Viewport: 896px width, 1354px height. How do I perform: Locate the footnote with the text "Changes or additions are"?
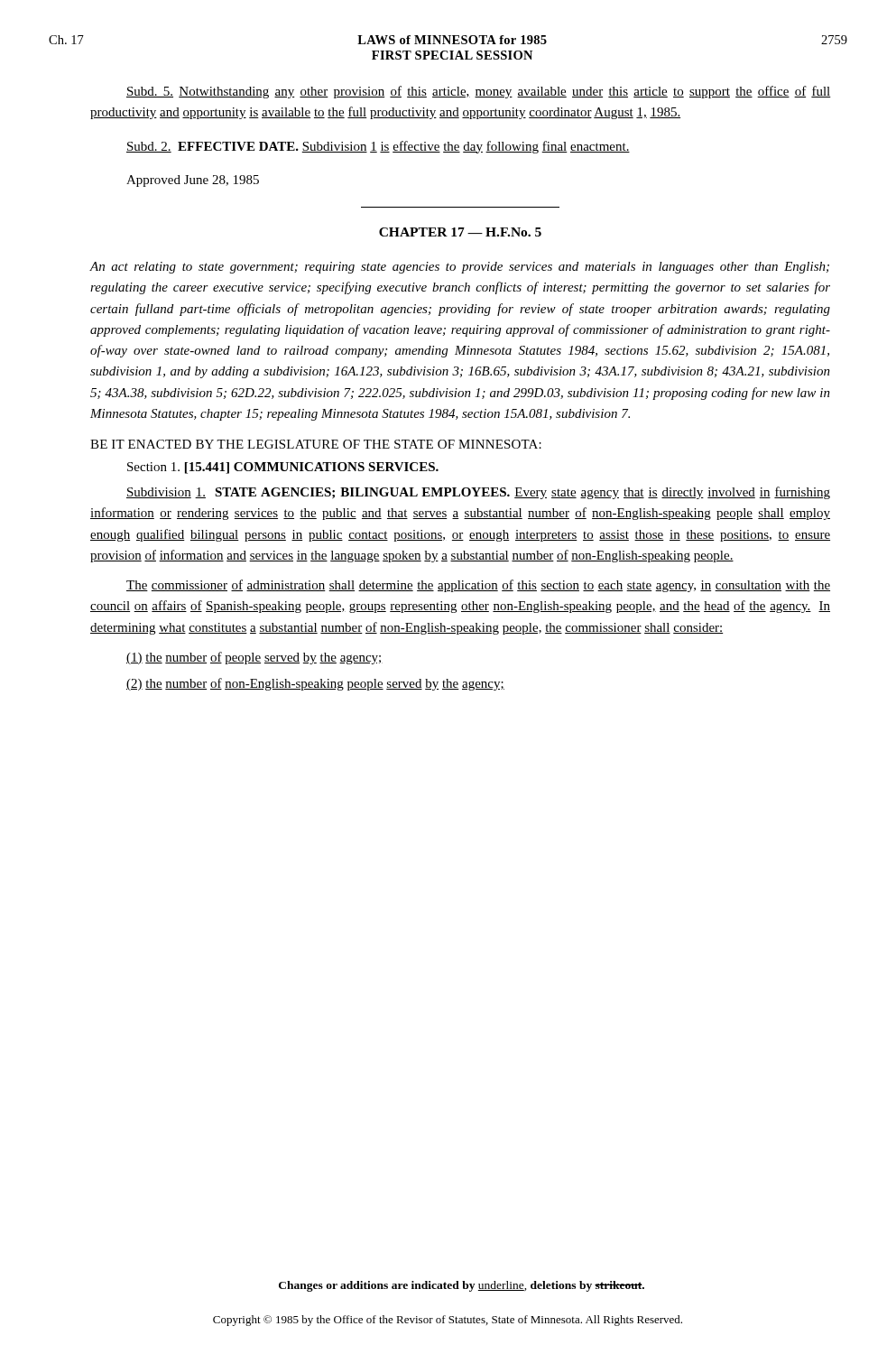[462, 1285]
